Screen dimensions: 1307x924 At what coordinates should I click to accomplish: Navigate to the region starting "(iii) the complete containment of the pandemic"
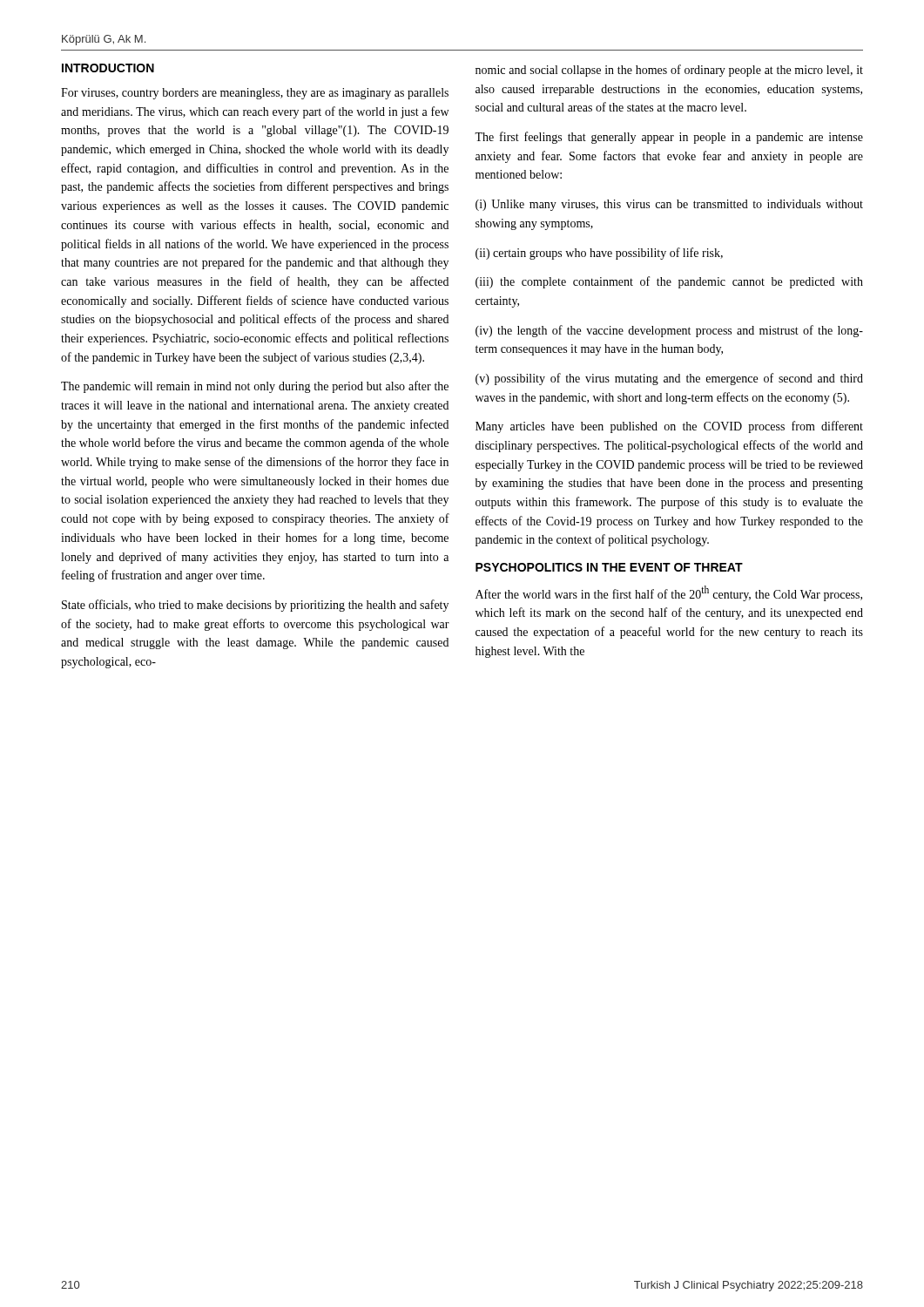click(669, 291)
